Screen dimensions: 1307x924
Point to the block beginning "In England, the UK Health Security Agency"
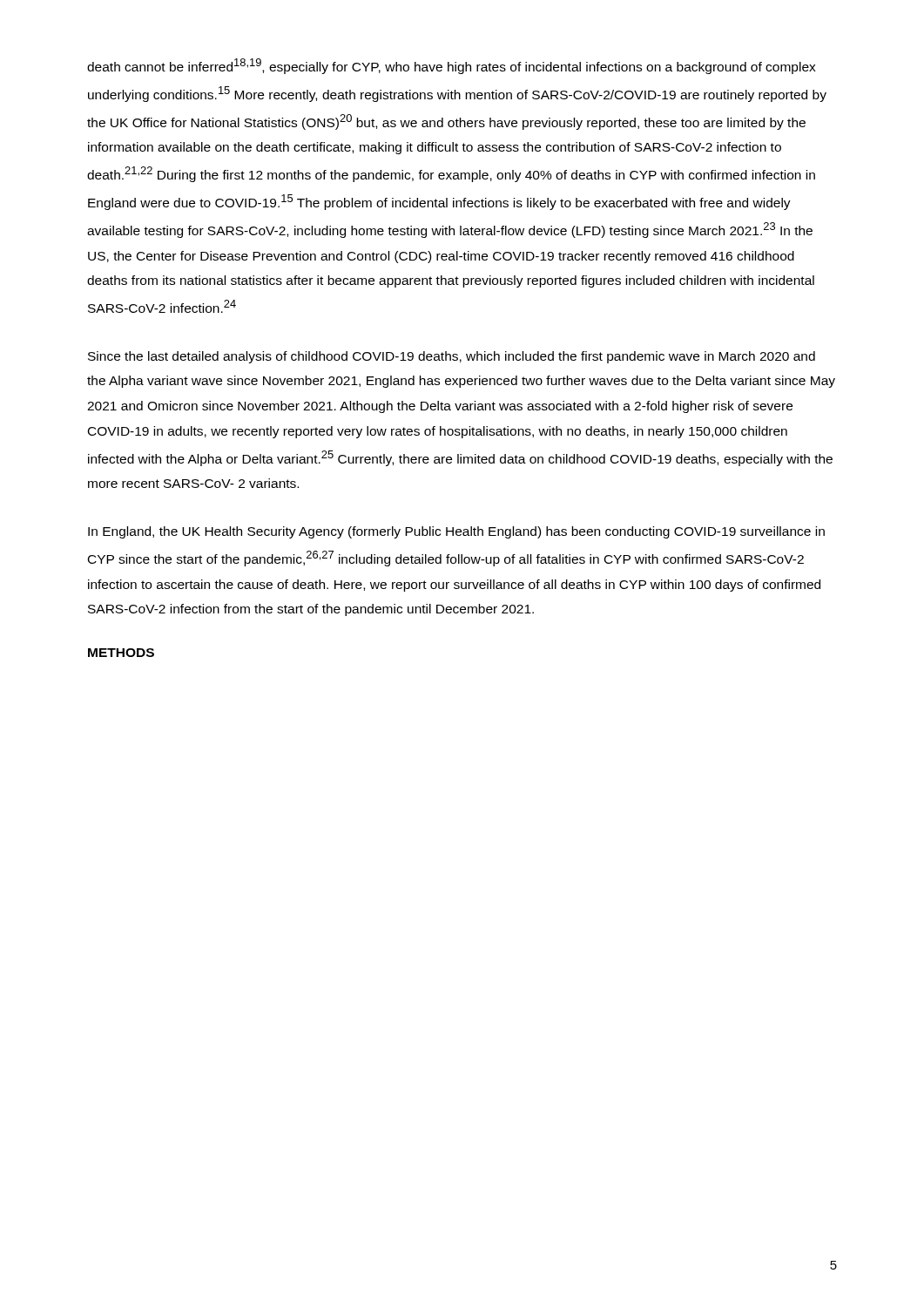456,570
